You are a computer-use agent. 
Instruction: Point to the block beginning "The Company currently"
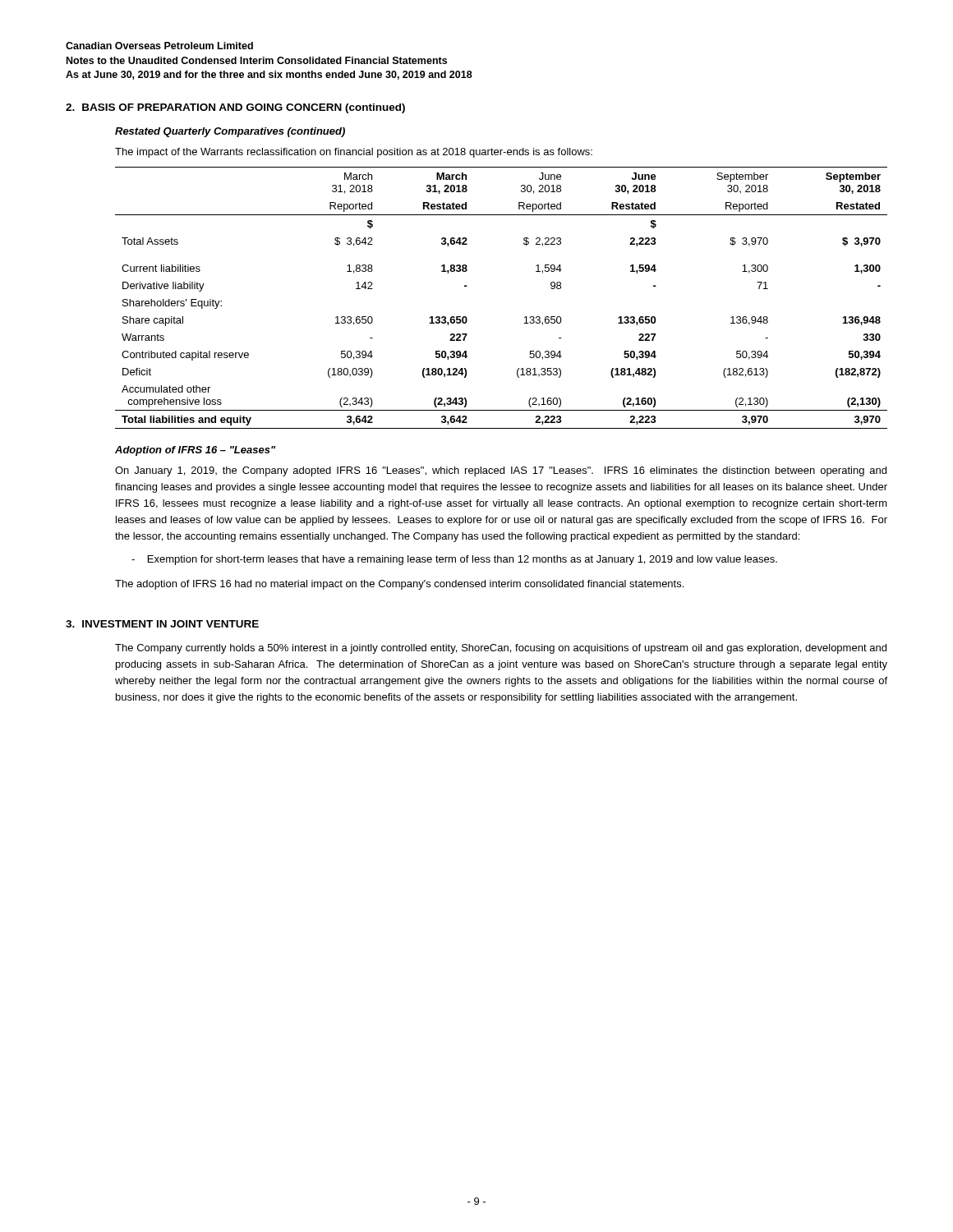(501, 672)
